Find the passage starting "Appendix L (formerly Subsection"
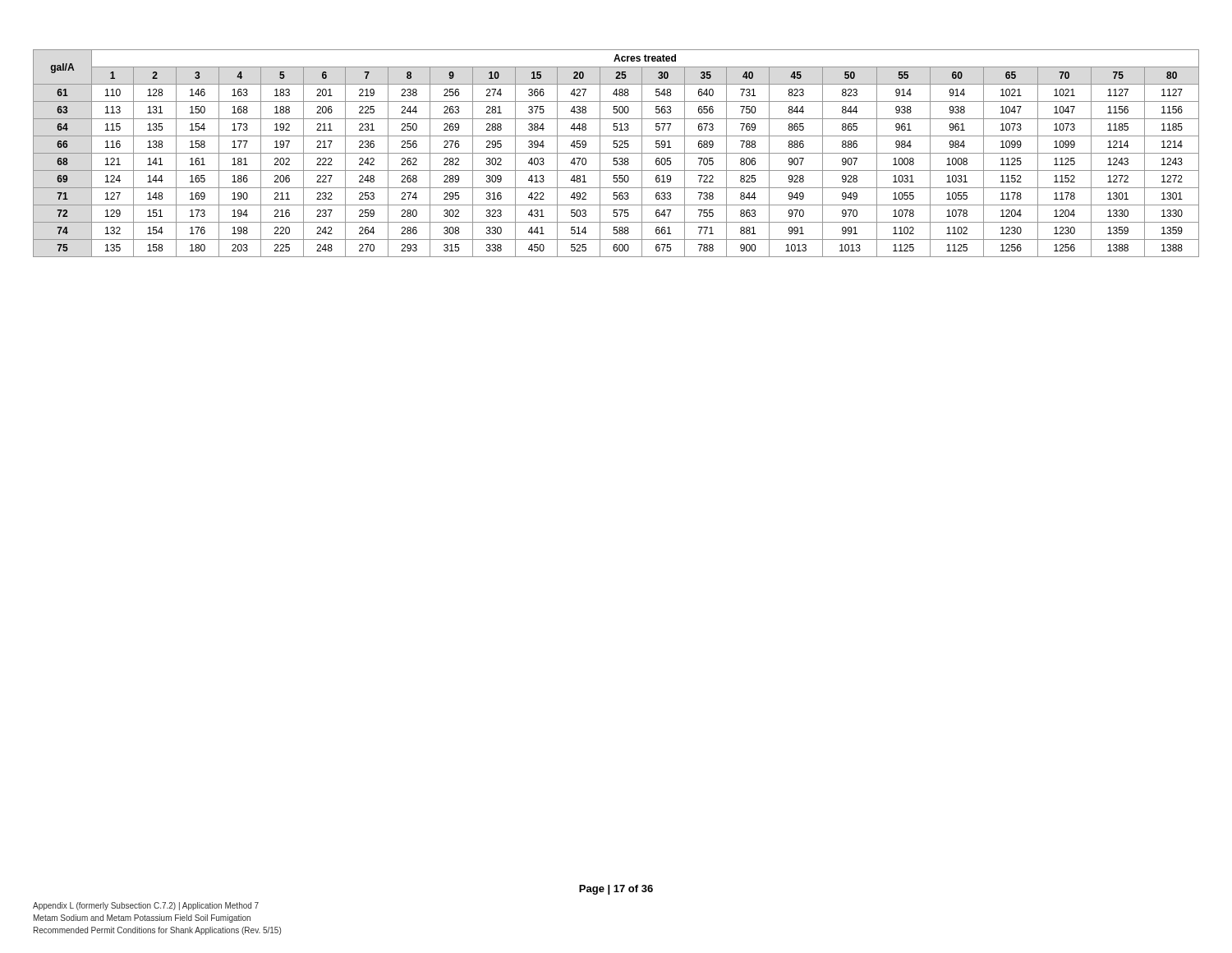 click(157, 918)
